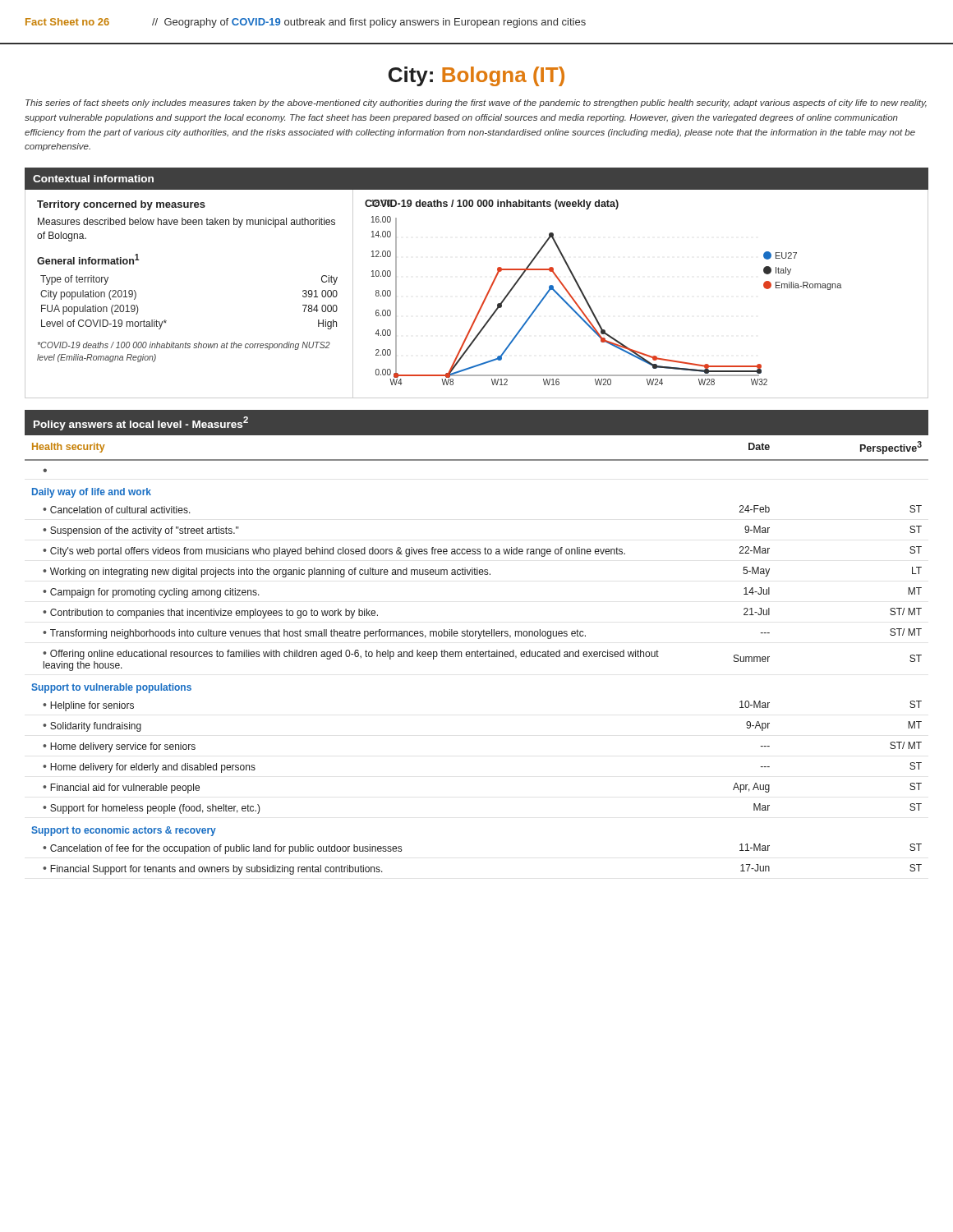The width and height of the screenshot is (953, 1232).
Task: Find the block starting "City: Bologna (IT)"
Action: pyautogui.click(x=476, y=75)
